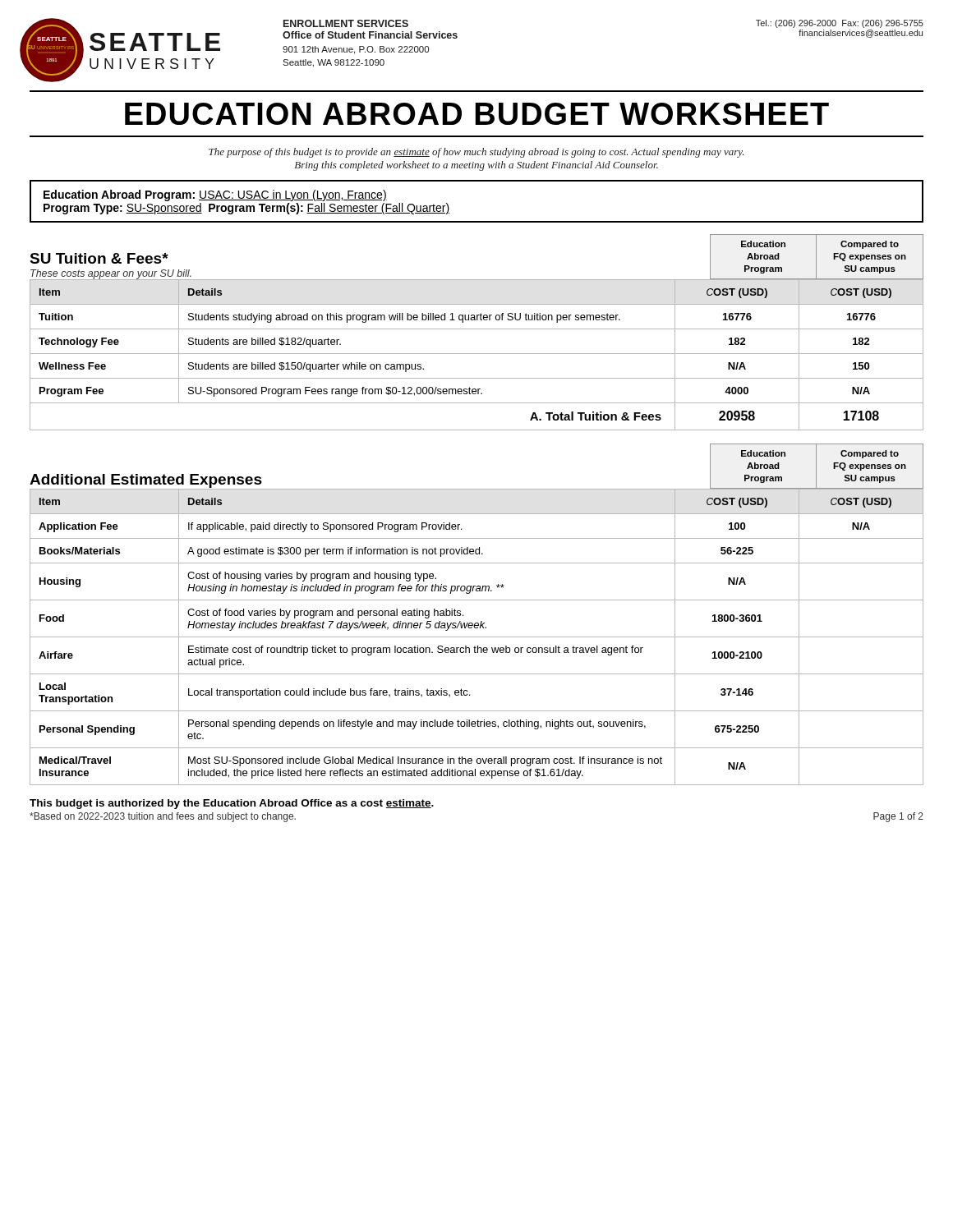Image resolution: width=953 pixels, height=1232 pixels.
Task: Point to the text starting "Additional Estimated Expenses EducationAbroadProgram Compared toFQ expenses"
Action: tap(476, 466)
